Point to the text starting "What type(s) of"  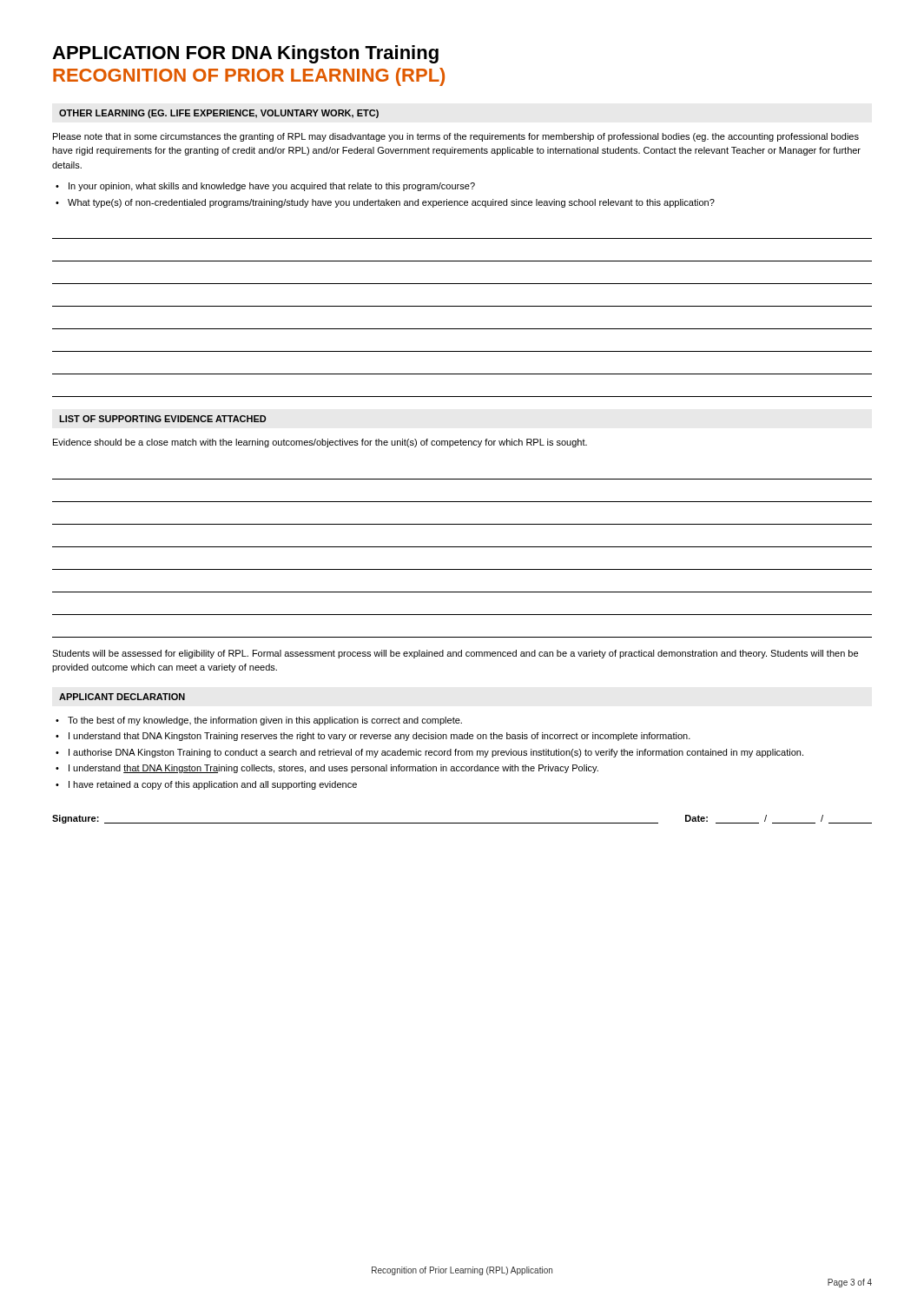click(391, 202)
